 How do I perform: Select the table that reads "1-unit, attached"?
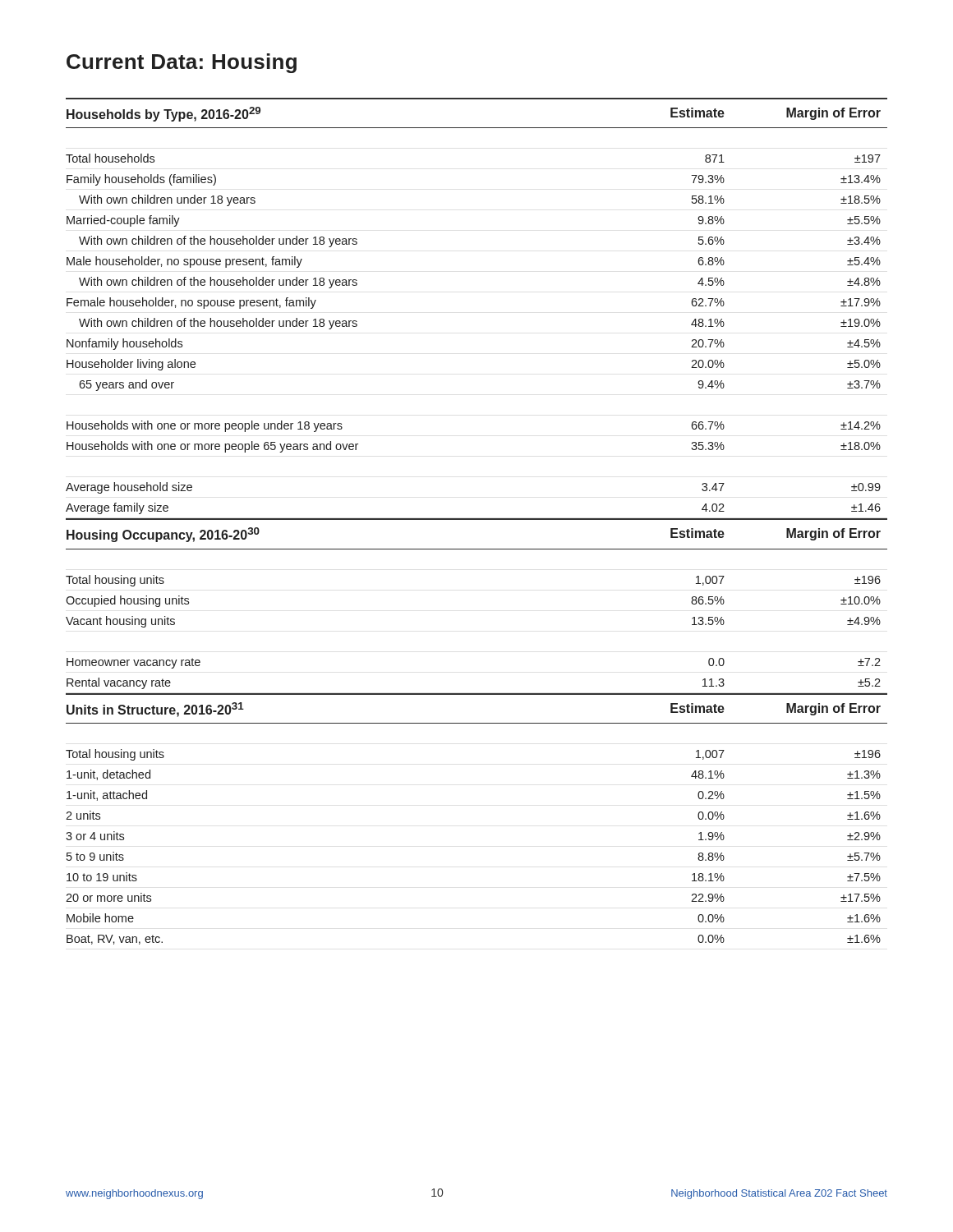(476, 821)
